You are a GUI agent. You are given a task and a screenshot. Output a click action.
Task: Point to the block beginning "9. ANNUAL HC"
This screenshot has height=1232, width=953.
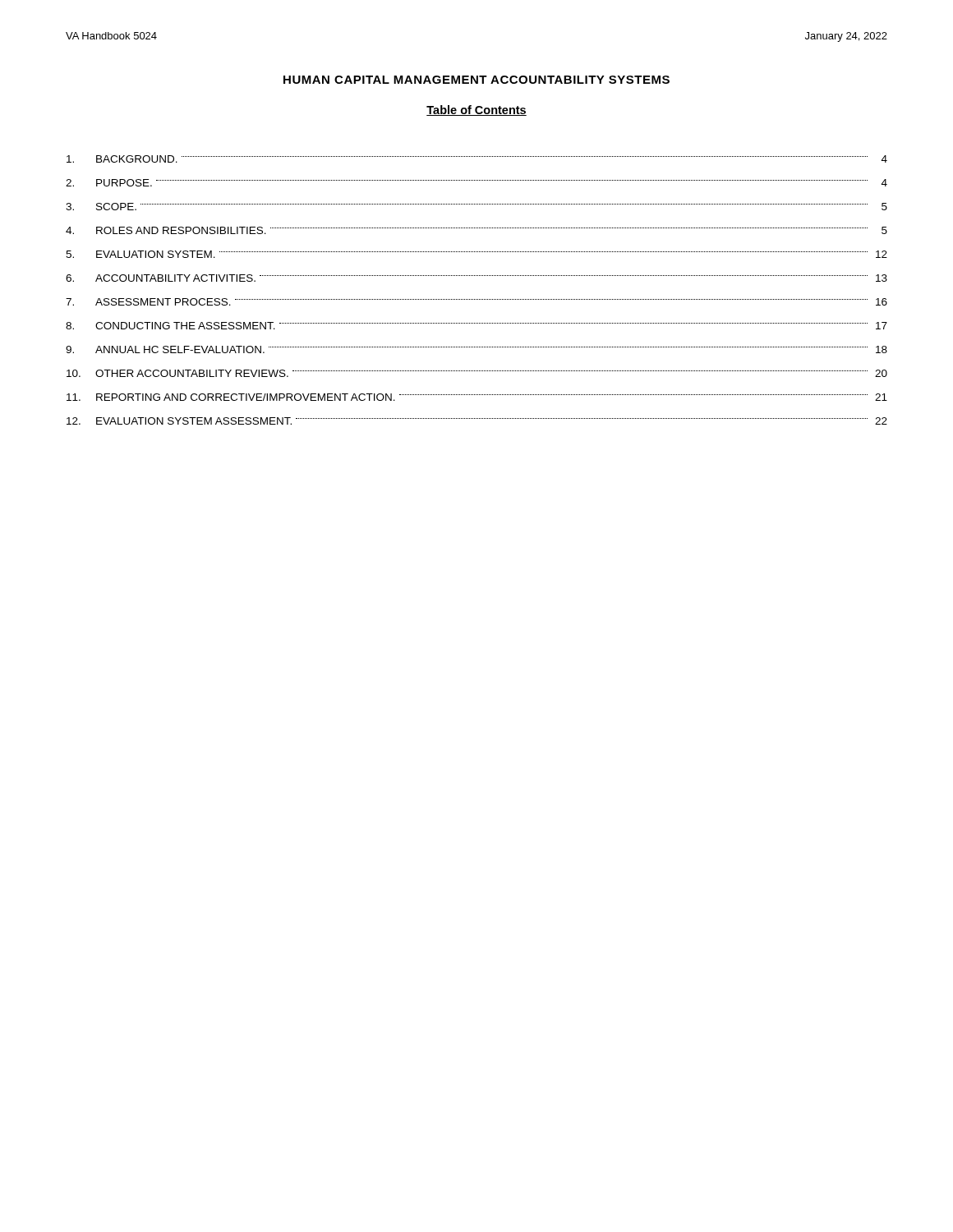point(476,350)
